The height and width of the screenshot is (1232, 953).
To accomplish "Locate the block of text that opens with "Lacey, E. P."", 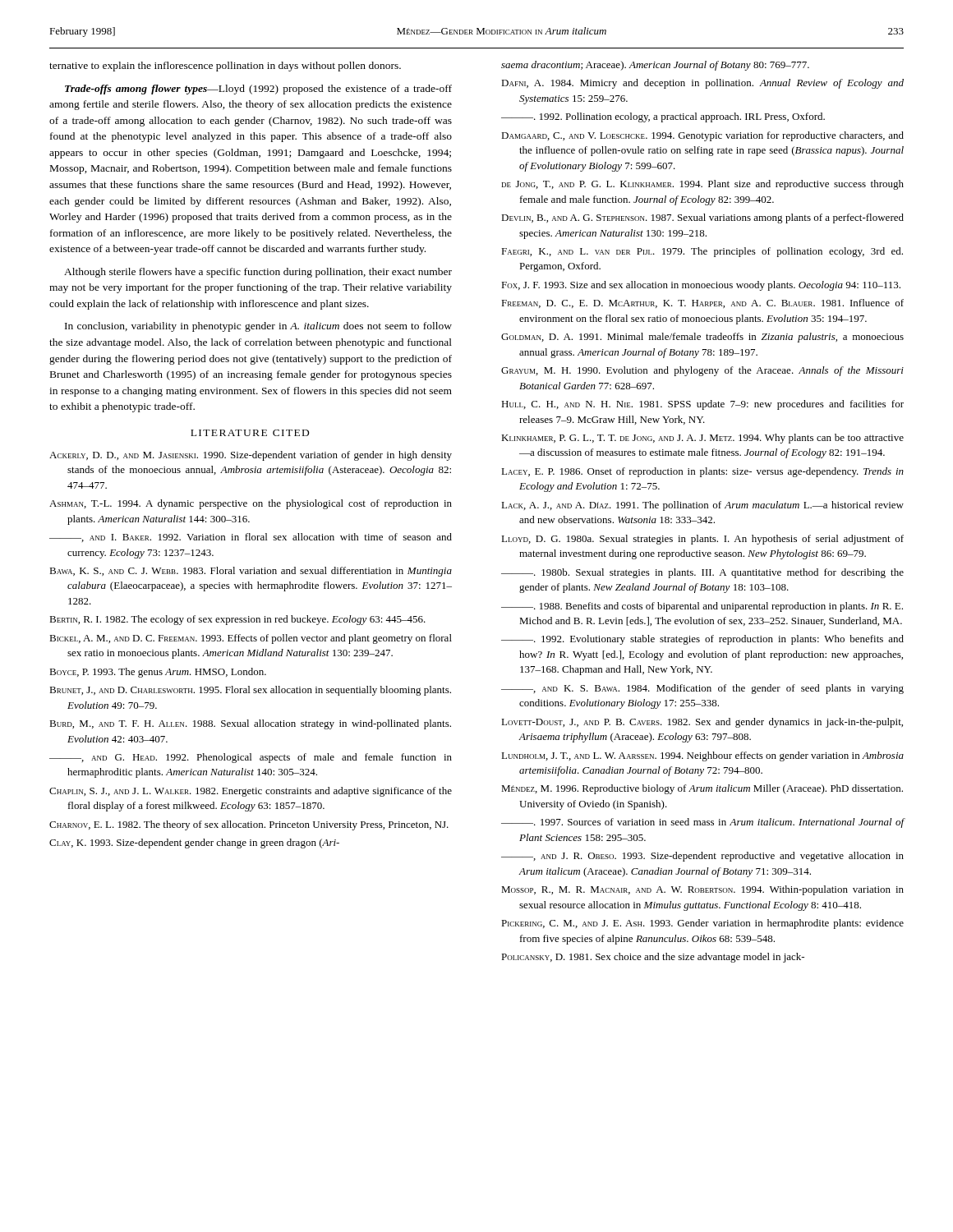I will coord(702,479).
